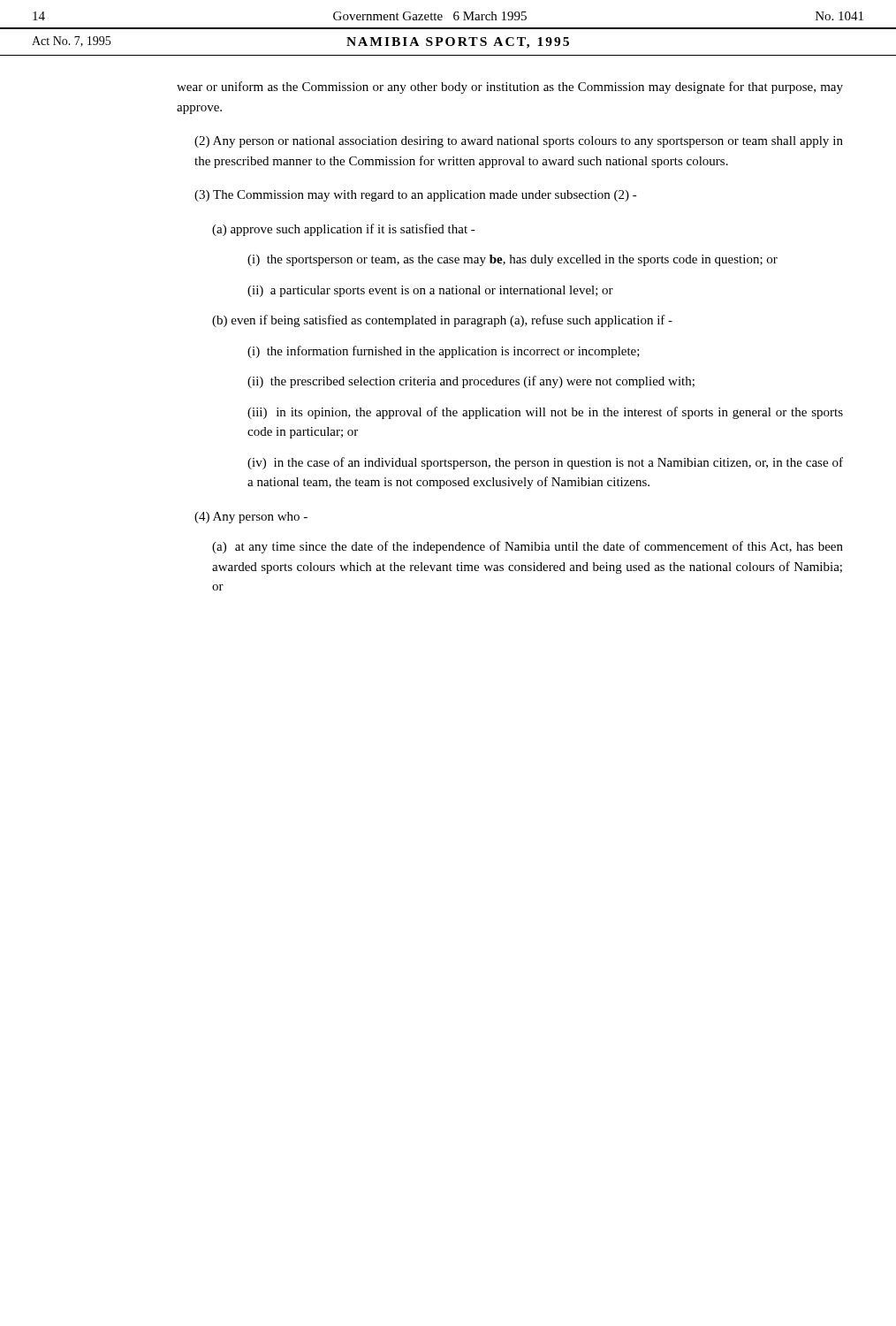Find the list item with the text "(i) the information furnished in the"
This screenshot has width=896, height=1326.
444,351
